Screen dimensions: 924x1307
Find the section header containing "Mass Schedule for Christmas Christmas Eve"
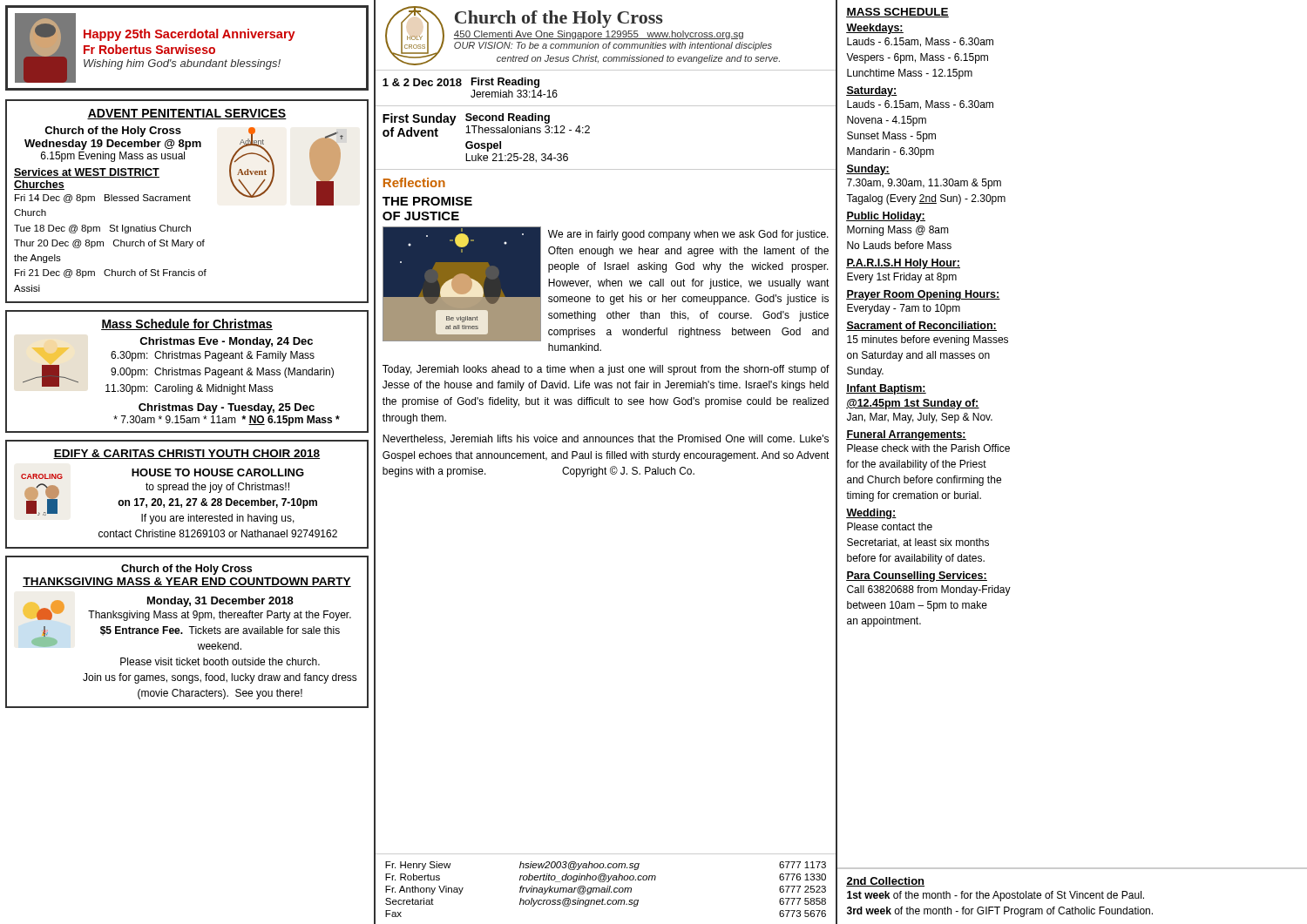point(187,371)
